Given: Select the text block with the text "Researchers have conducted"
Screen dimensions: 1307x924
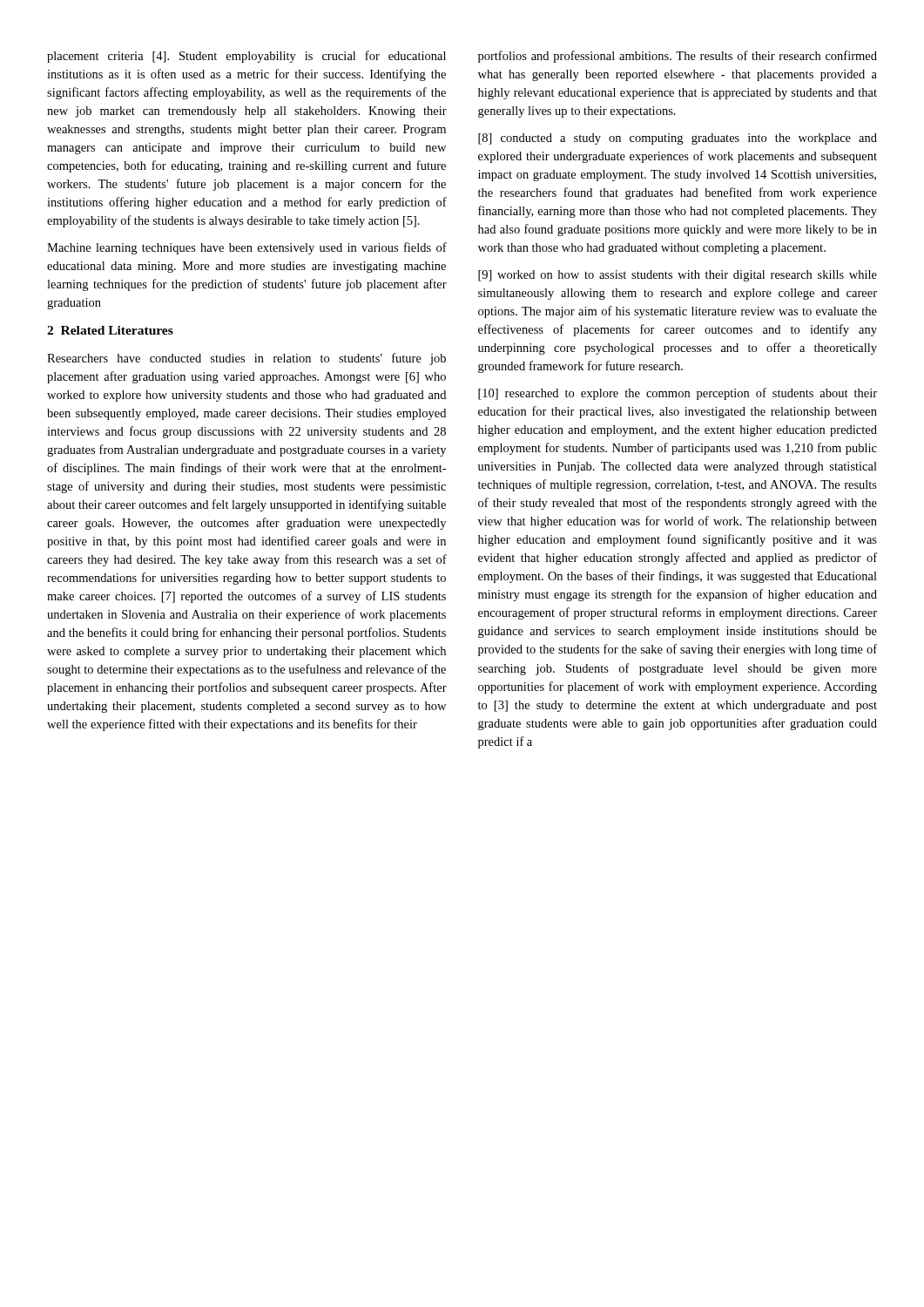Looking at the screenshot, I should 247,541.
